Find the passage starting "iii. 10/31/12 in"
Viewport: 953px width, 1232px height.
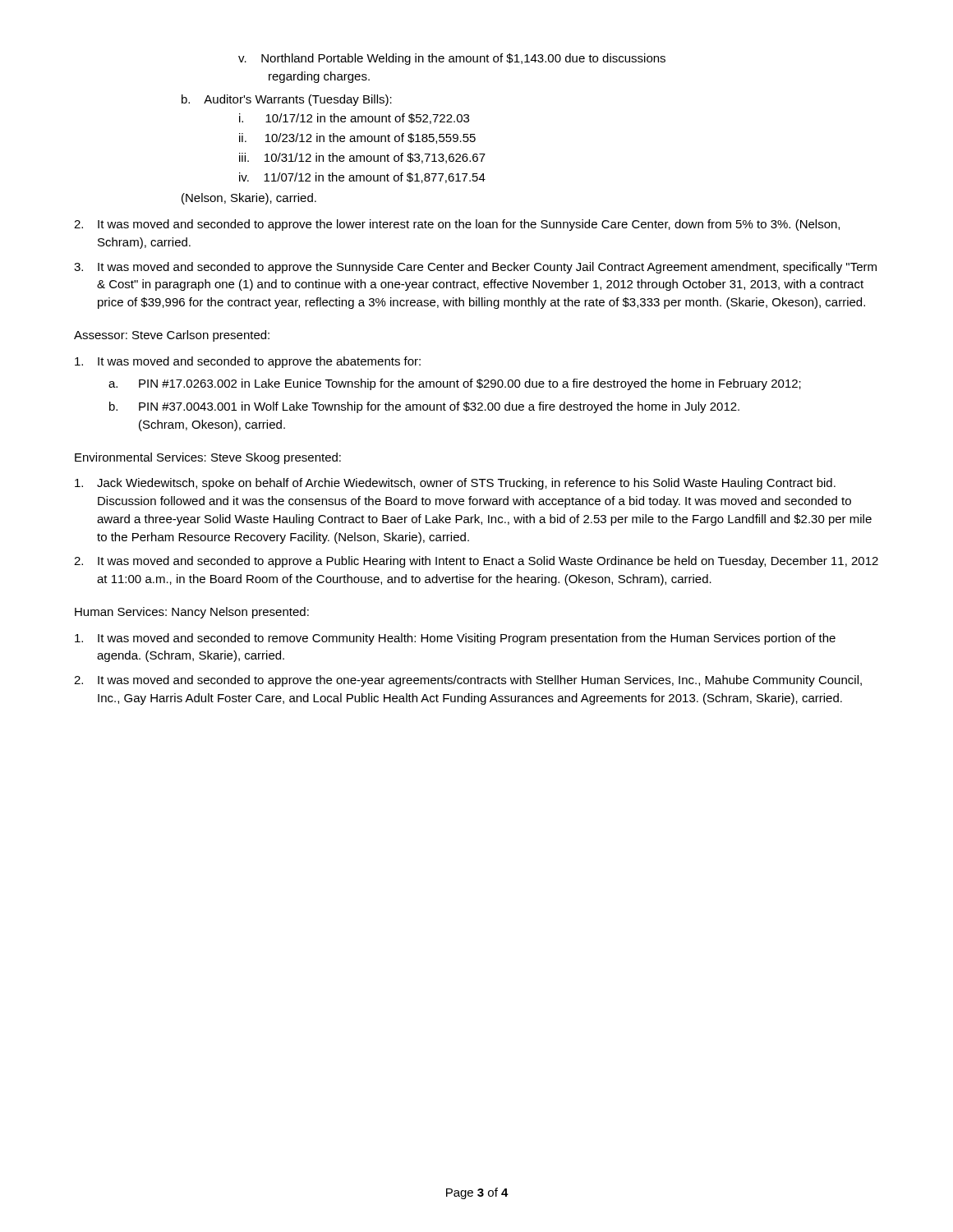pos(362,157)
